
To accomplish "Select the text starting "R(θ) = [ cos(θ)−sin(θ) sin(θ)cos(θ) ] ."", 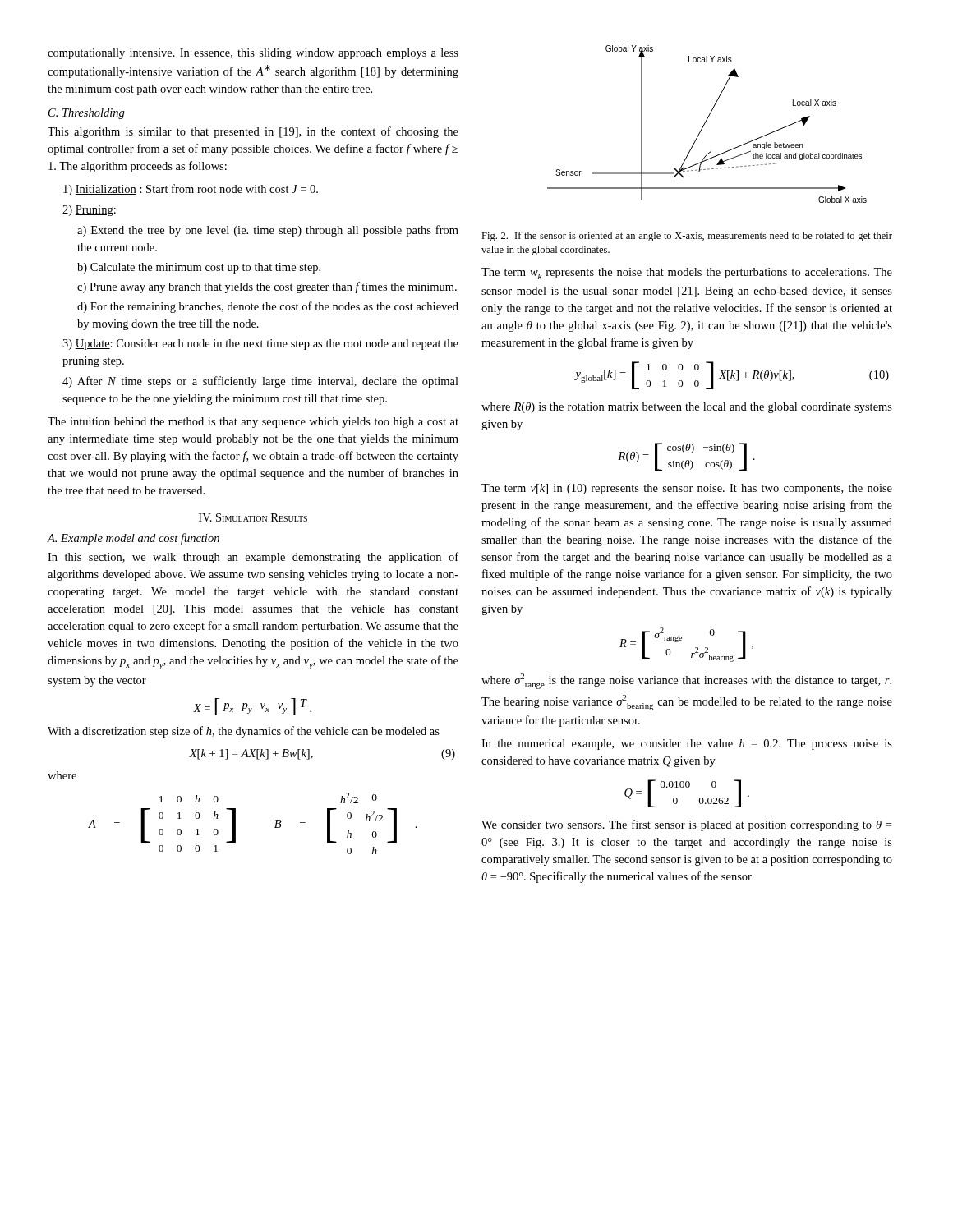I will tap(687, 456).
